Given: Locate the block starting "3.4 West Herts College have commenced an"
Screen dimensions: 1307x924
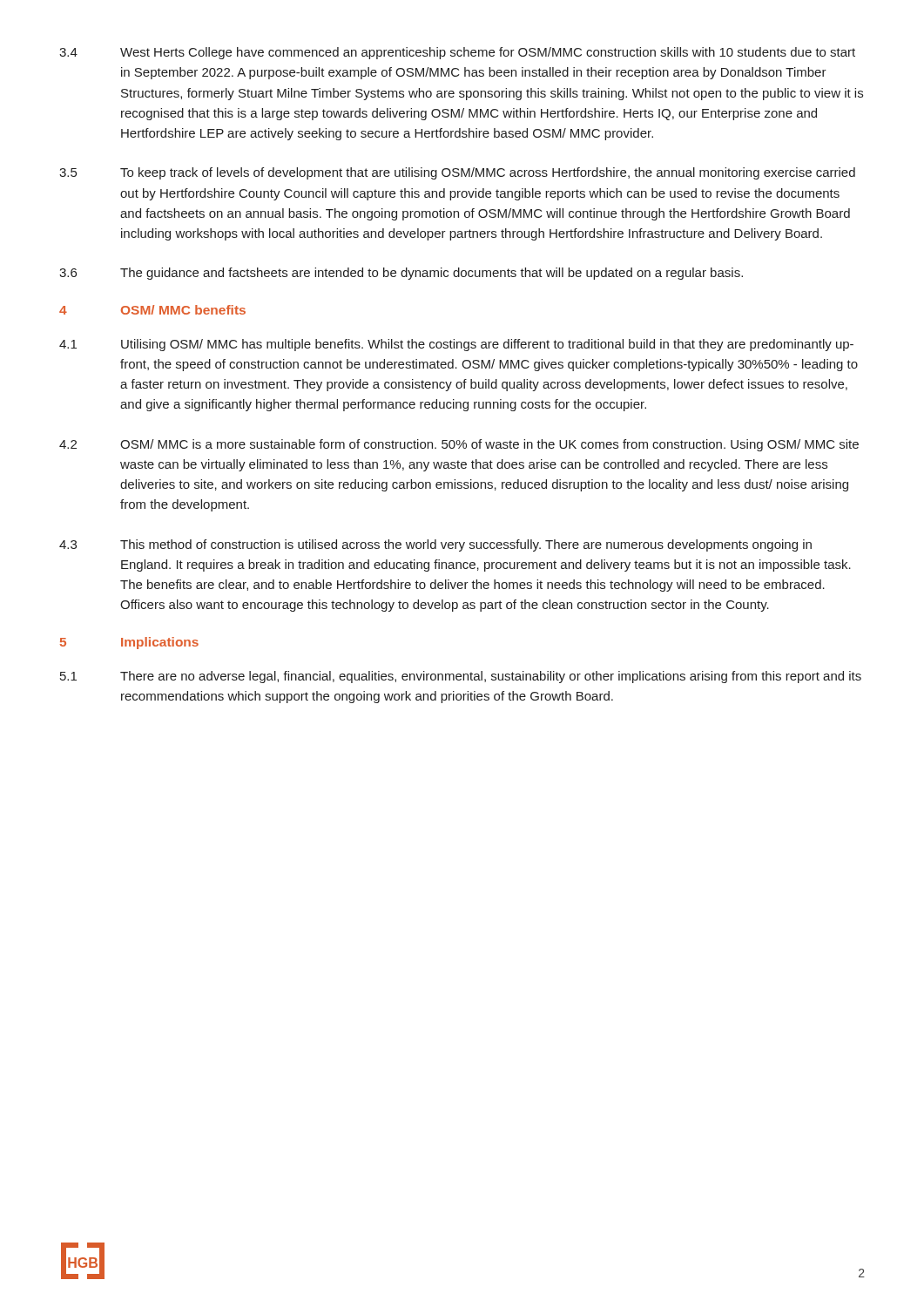Looking at the screenshot, I should tap(462, 92).
